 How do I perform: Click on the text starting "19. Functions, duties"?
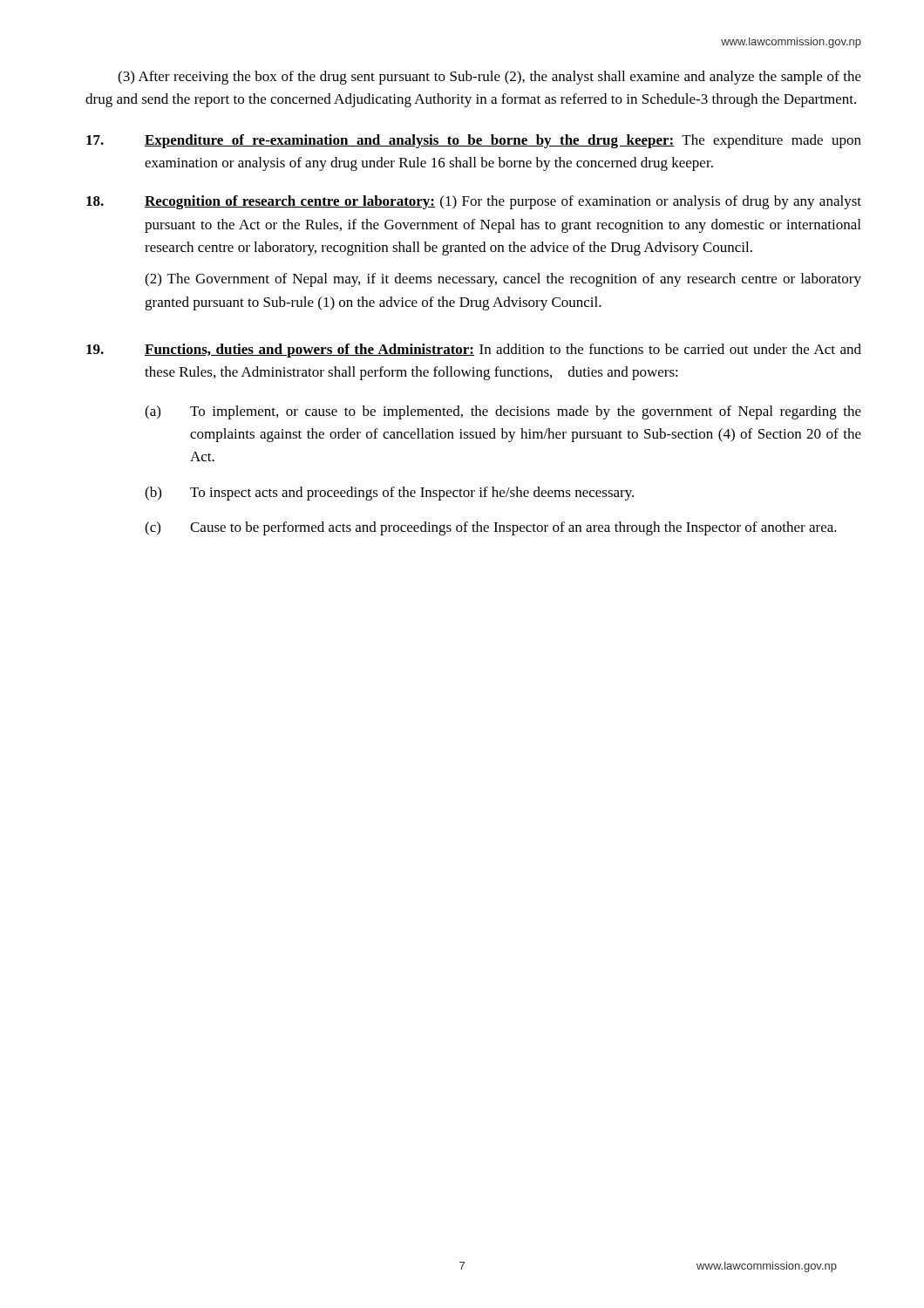pos(473,361)
